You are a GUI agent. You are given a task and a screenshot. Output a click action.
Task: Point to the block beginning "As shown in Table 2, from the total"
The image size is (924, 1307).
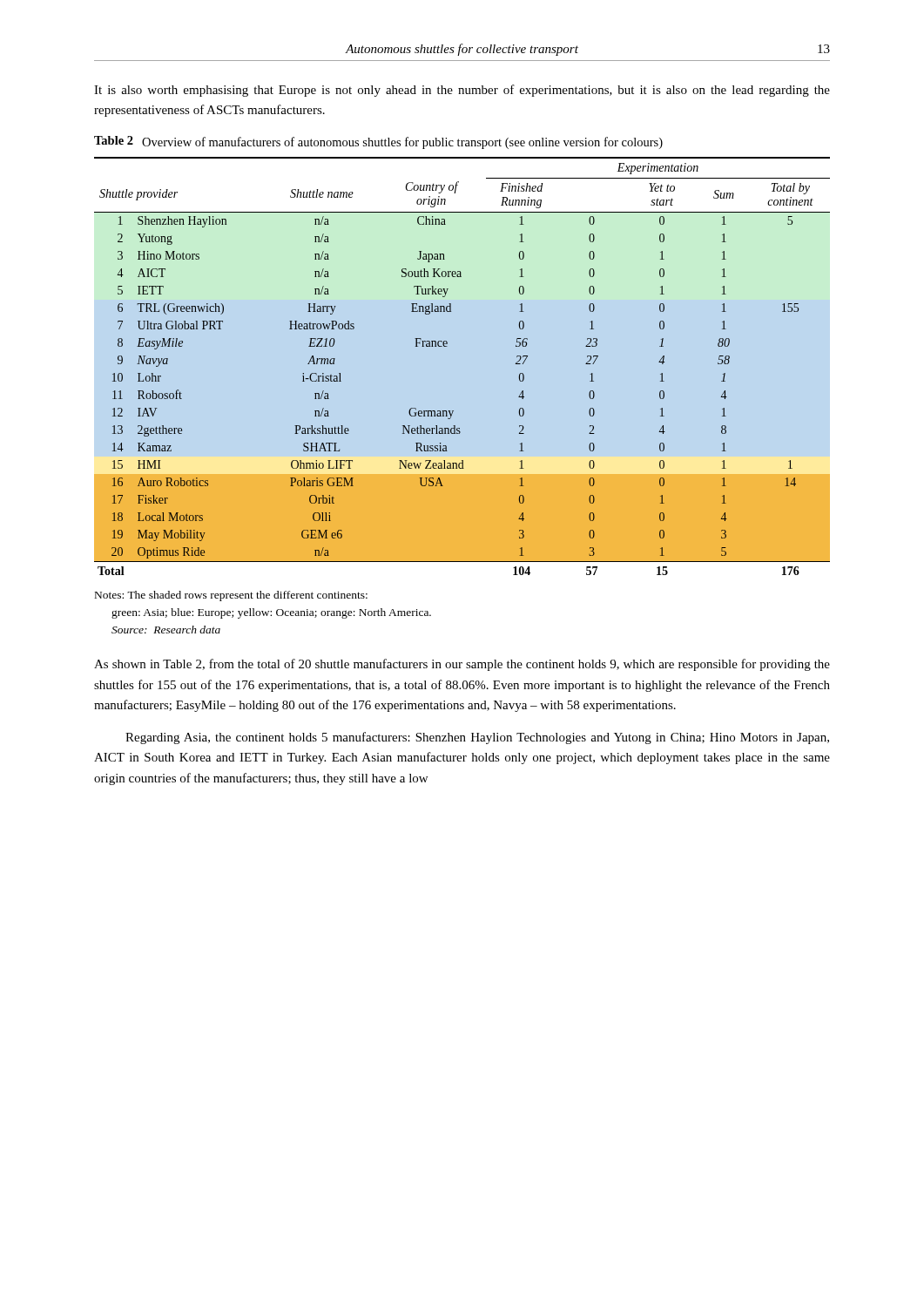pos(462,684)
